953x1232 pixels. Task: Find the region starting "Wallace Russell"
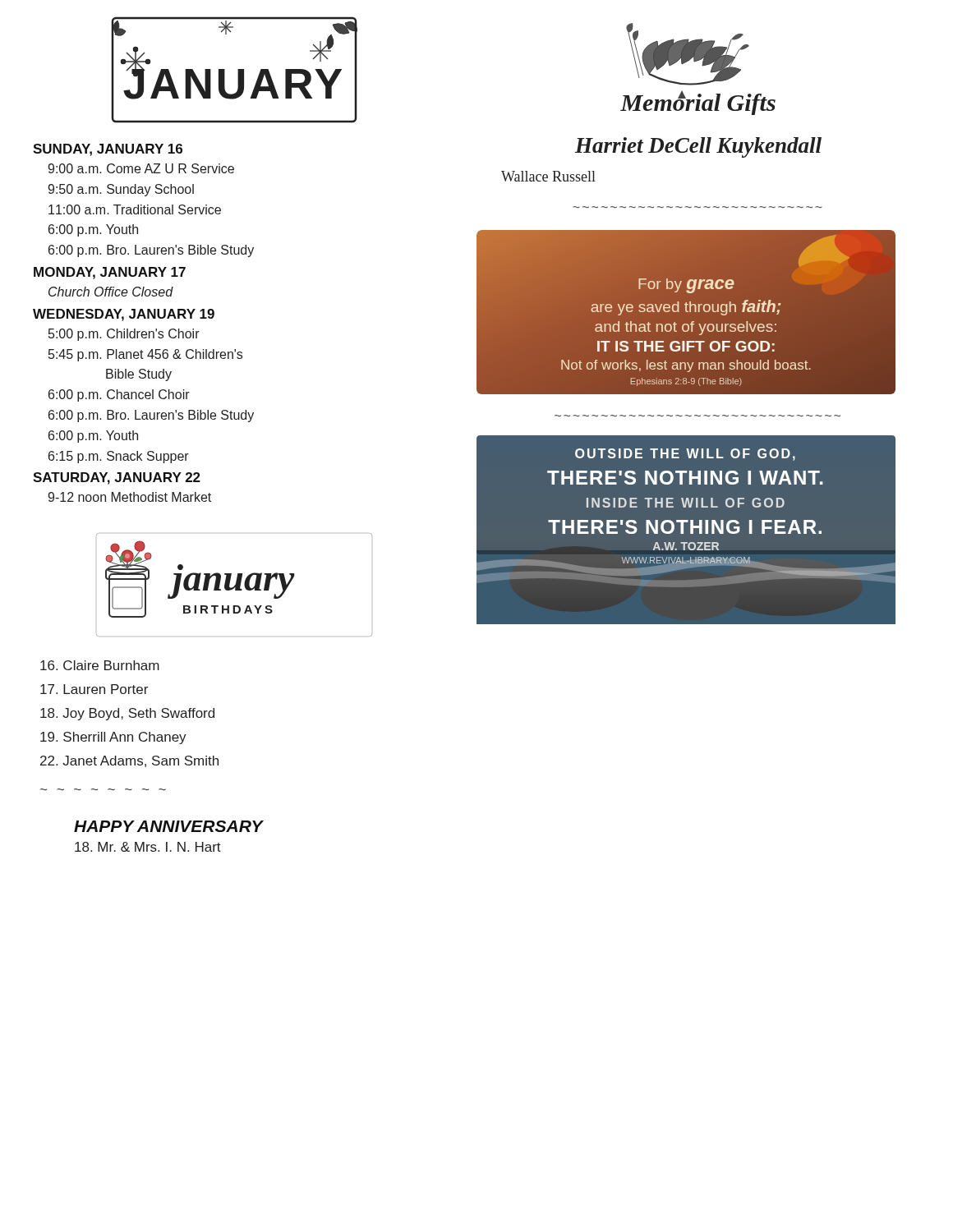click(548, 177)
